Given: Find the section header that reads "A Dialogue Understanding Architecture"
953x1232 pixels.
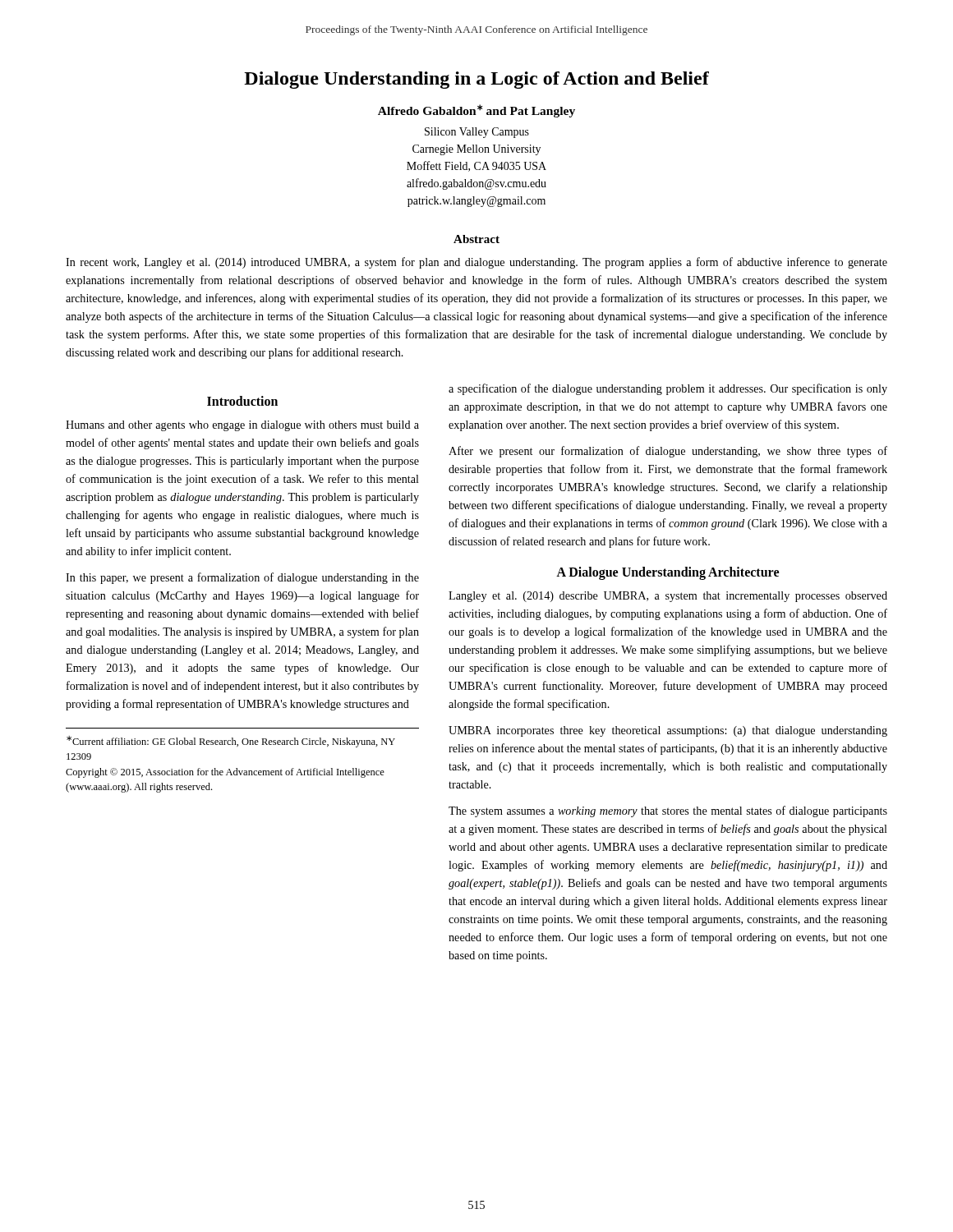Looking at the screenshot, I should click(668, 572).
